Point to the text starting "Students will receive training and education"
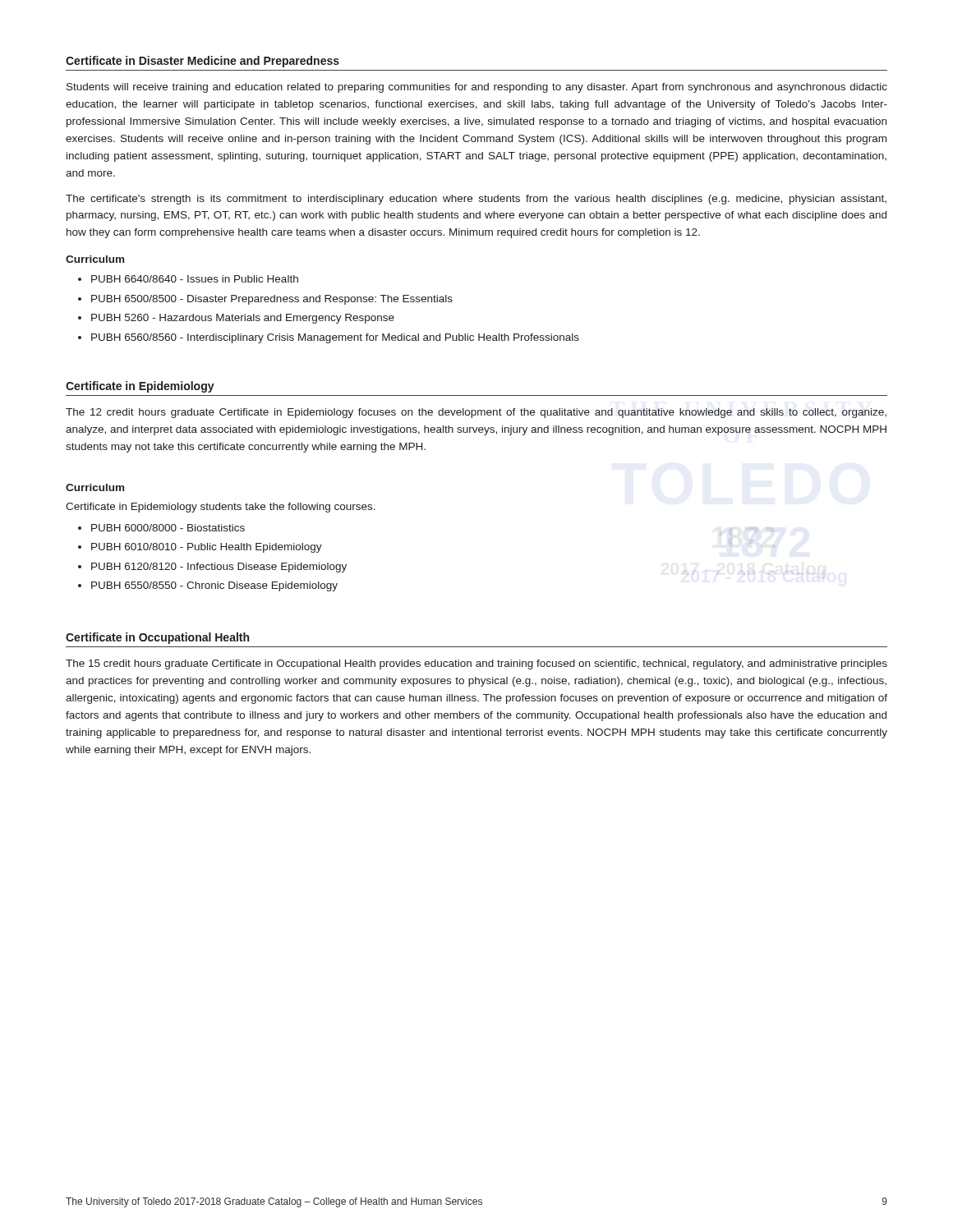Image resolution: width=953 pixels, height=1232 pixels. pos(476,130)
